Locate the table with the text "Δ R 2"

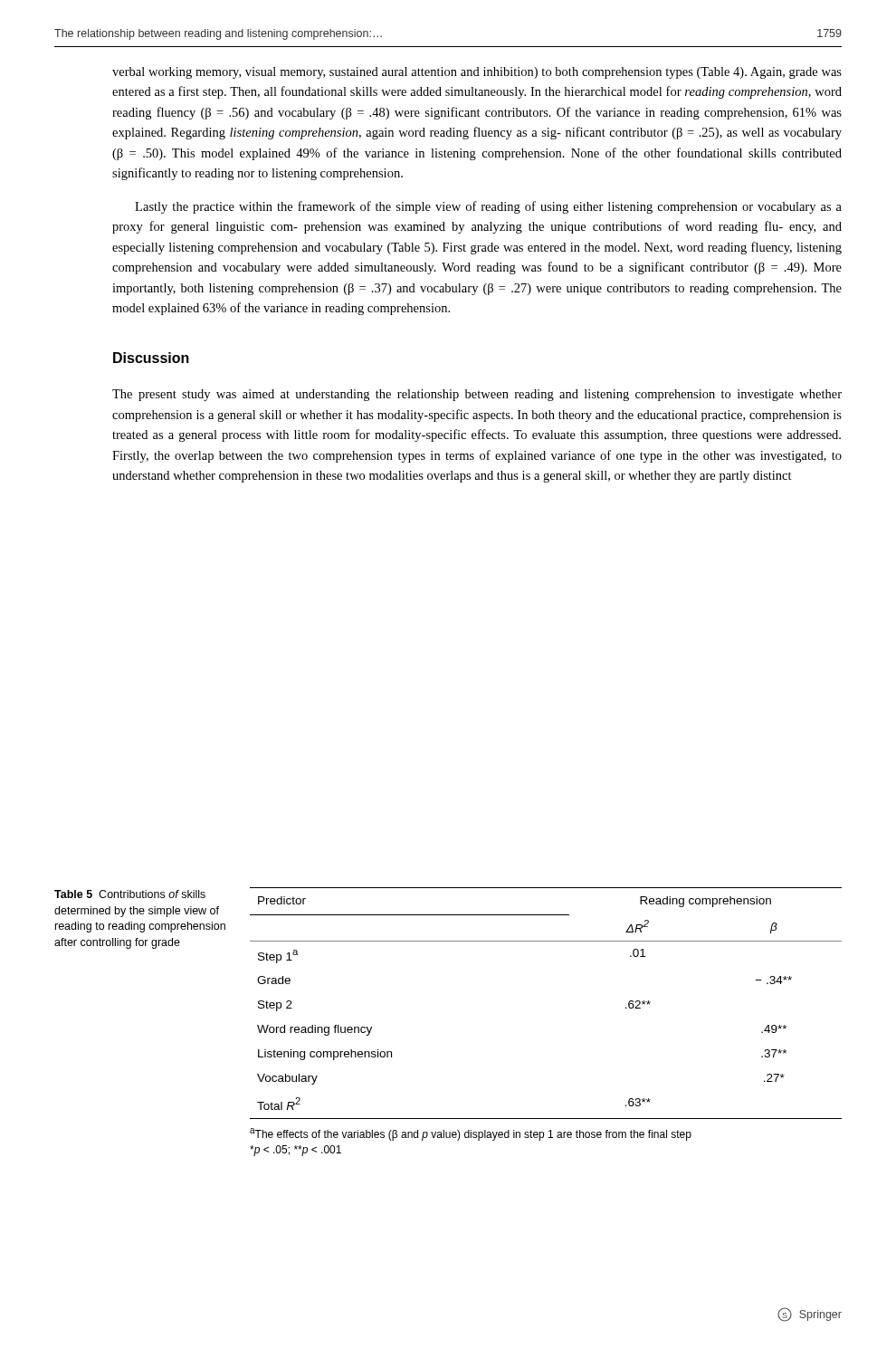546,1023
